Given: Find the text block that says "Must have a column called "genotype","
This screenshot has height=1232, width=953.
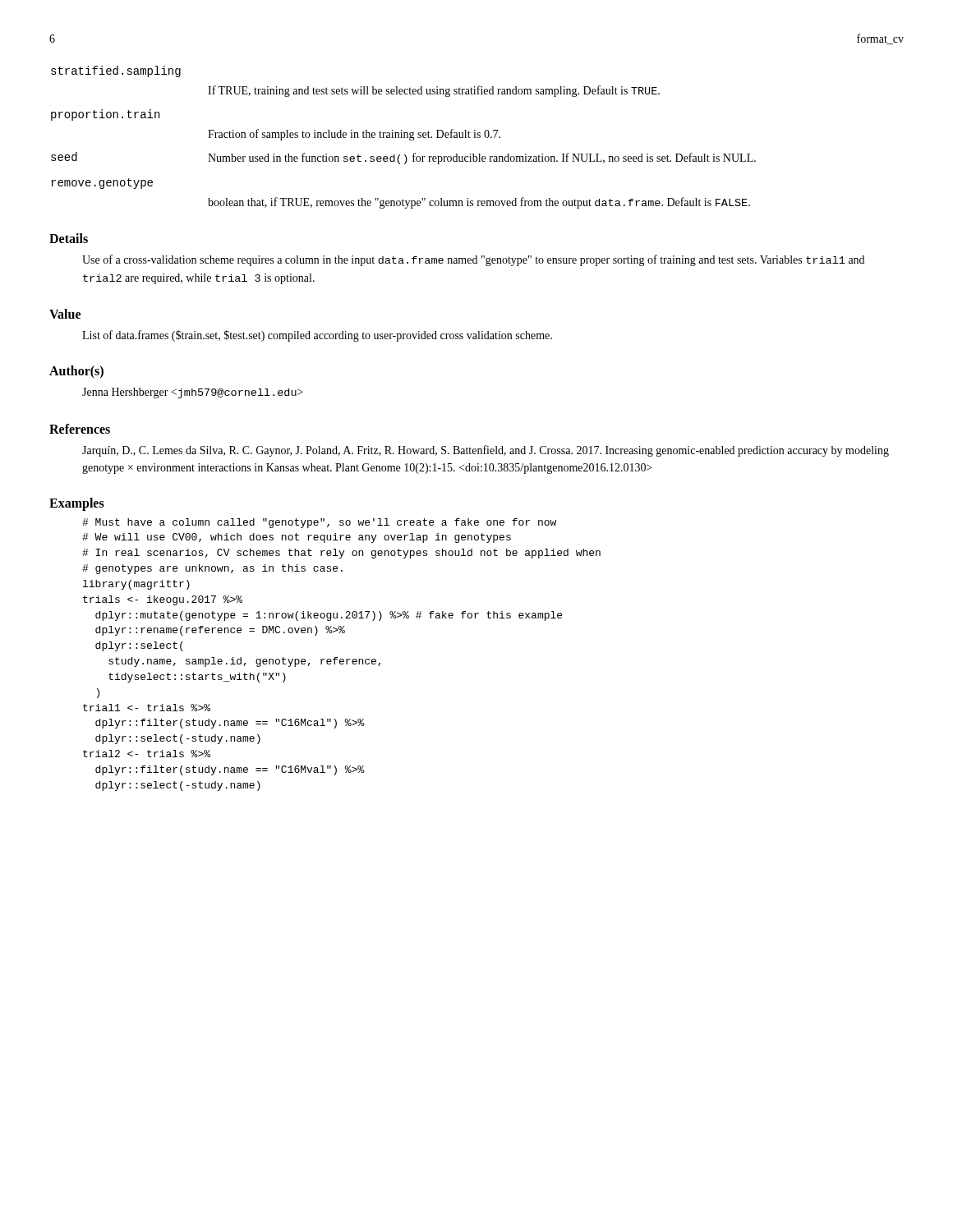Looking at the screenshot, I should 319,523.
